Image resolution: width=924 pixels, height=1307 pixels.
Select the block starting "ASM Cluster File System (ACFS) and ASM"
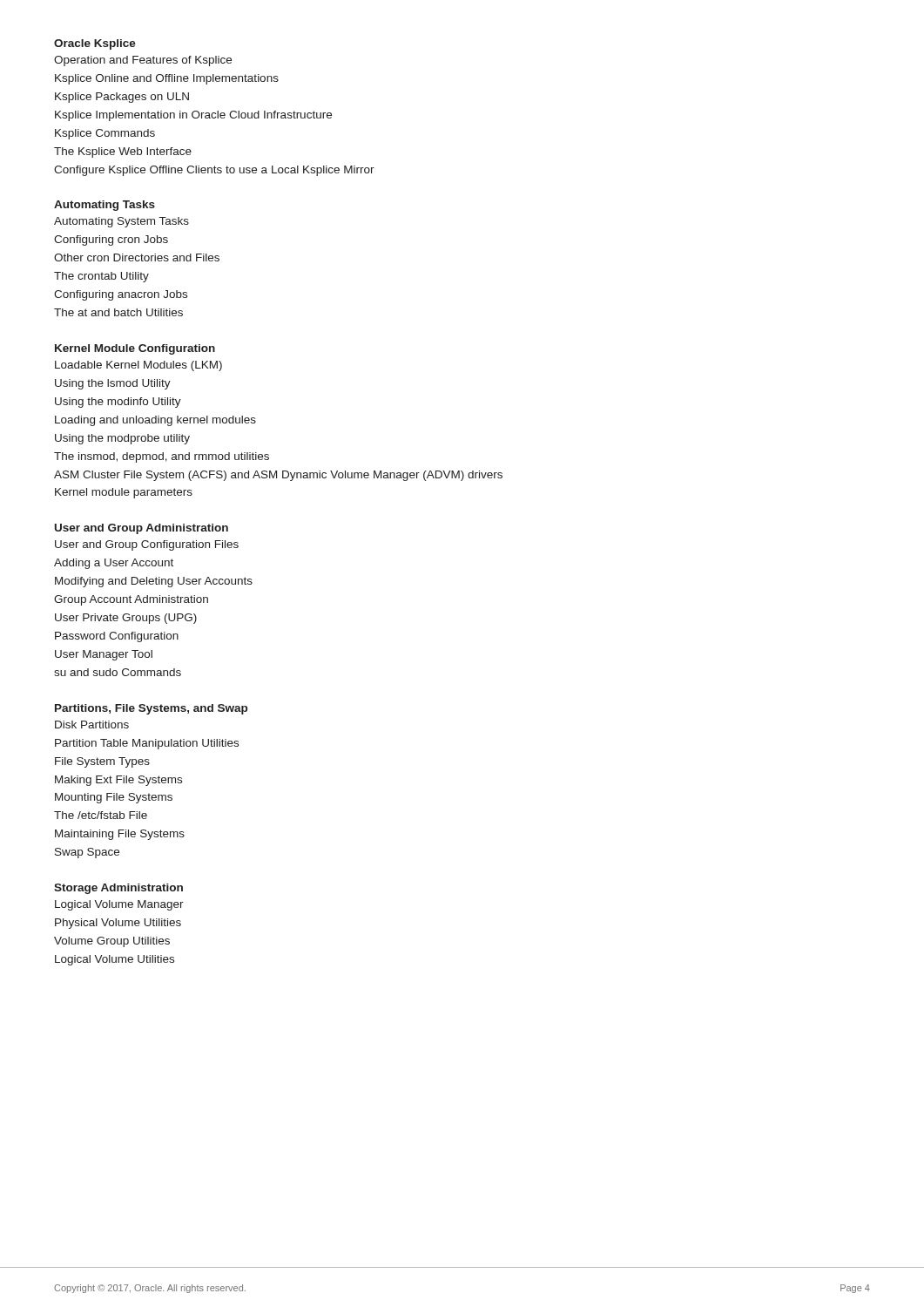(x=278, y=474)
